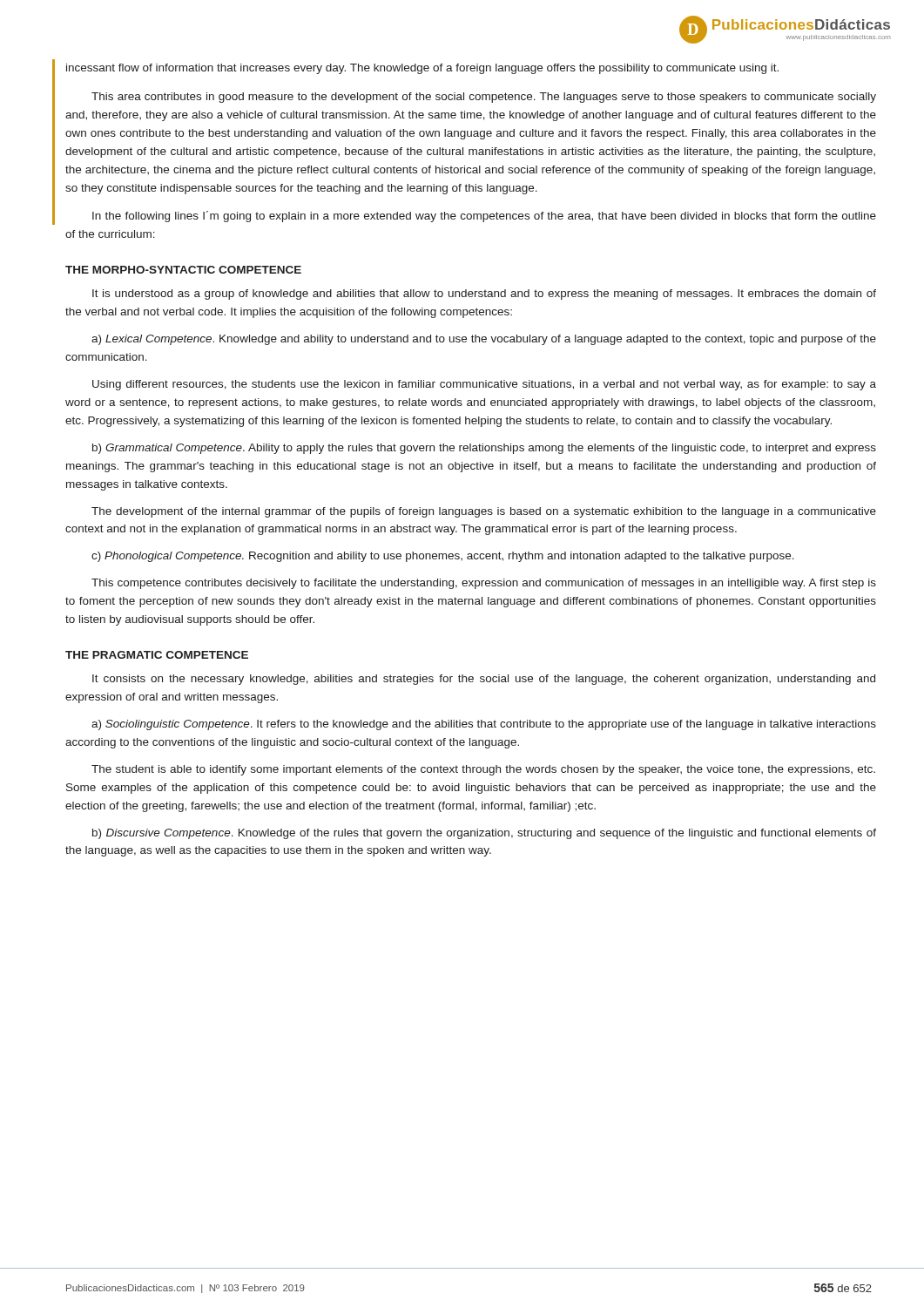Viewport: 924px width, 1307px height.
Task: Click on the list item that reads "b) Grammatical Competence."
Action: point(471,465)
